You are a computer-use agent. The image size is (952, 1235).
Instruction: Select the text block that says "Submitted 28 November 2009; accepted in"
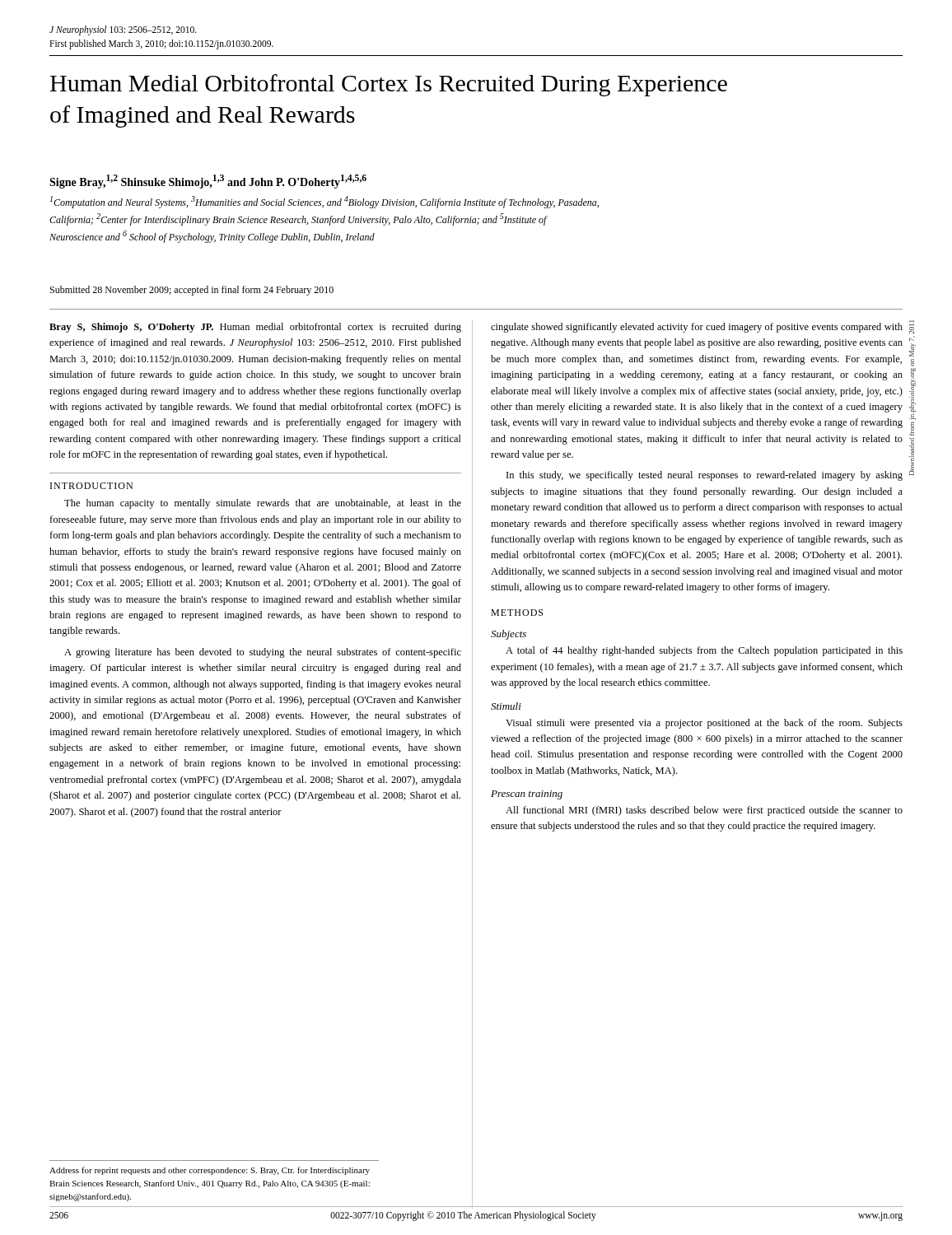pos(192,290)
